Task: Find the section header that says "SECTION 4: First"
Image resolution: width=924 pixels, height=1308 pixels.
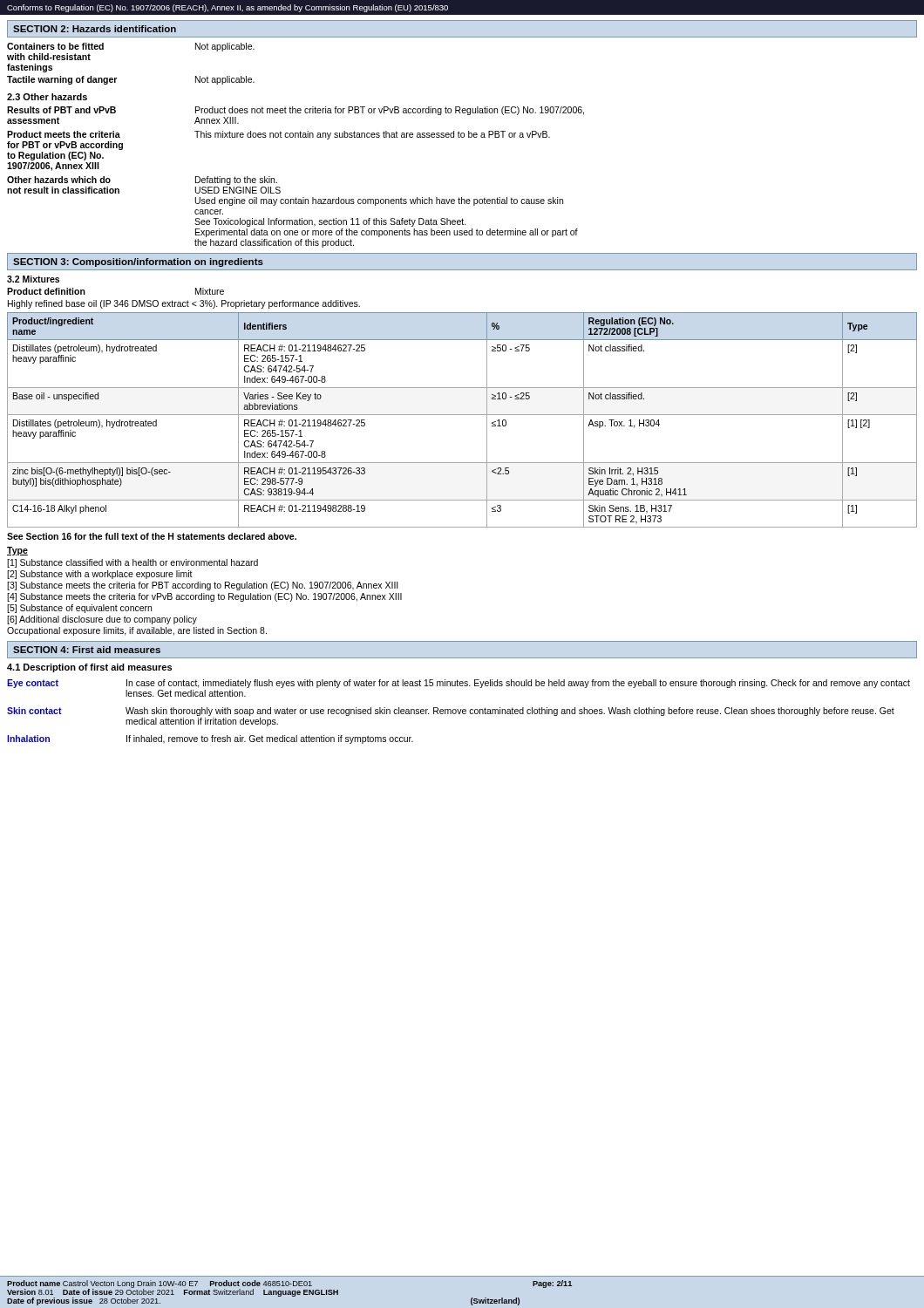Action: click(87, 650)
